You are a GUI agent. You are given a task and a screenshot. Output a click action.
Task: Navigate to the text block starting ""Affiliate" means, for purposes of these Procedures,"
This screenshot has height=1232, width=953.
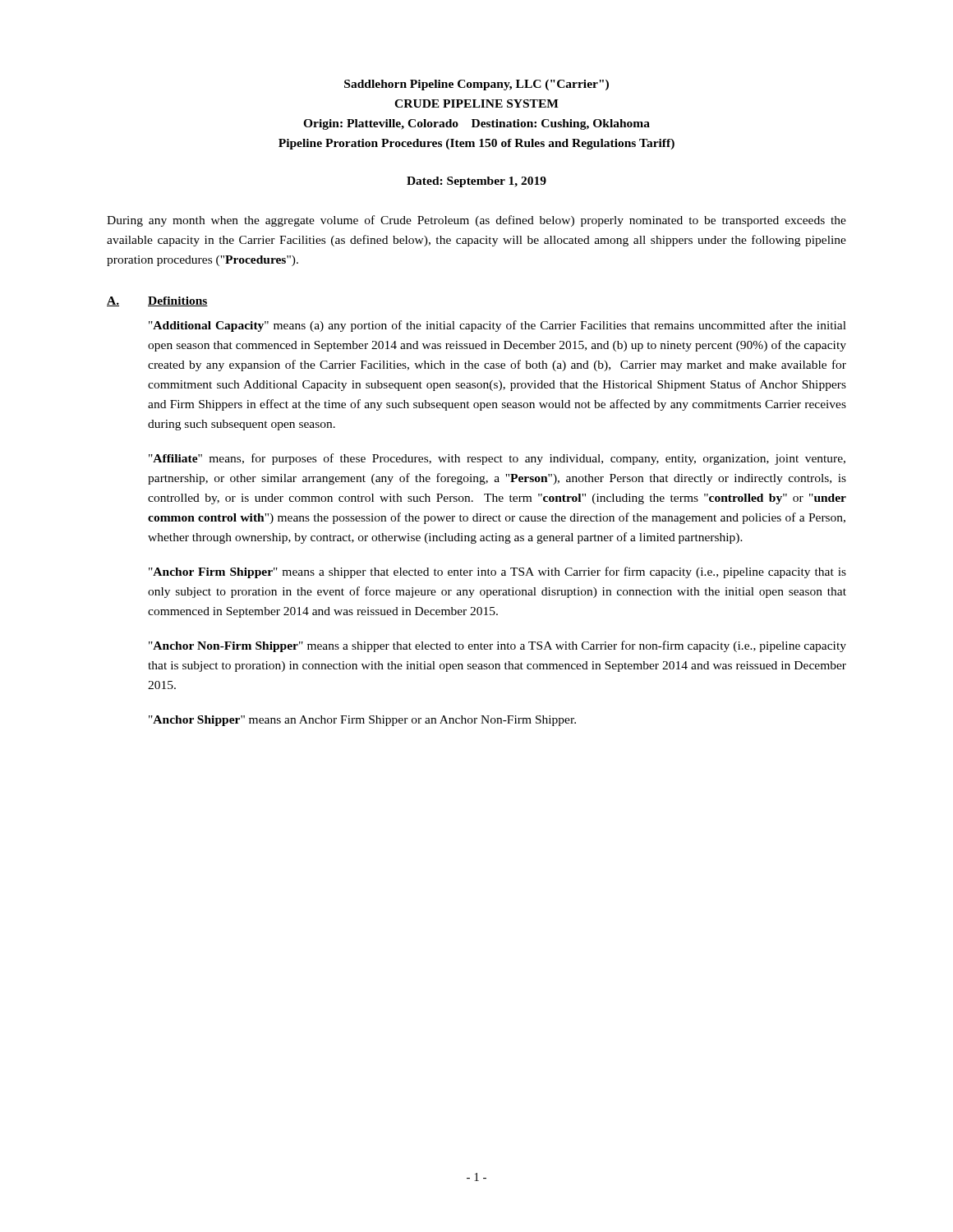[x=497, y=498]
